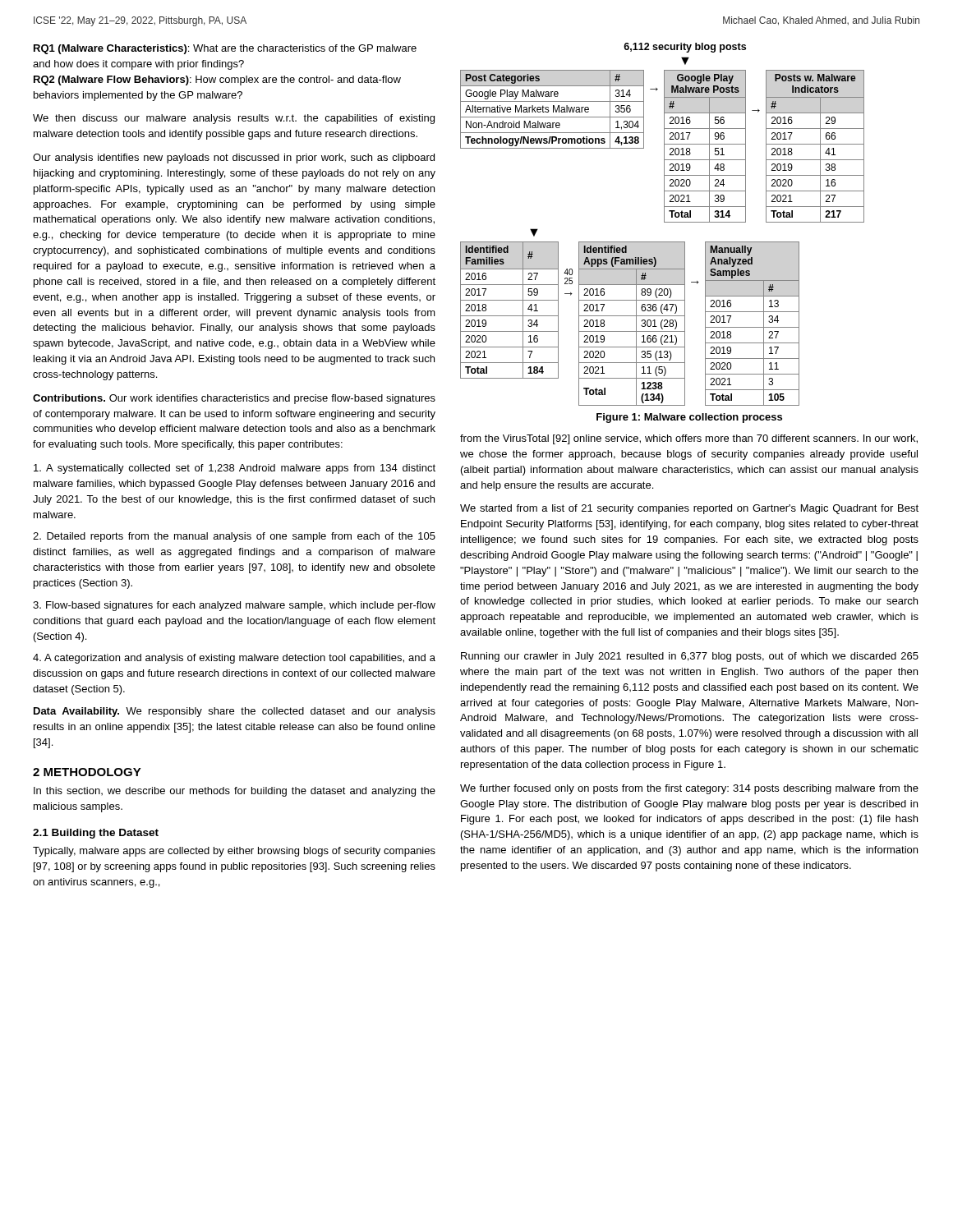Screen dimensions: 1232x953
Task: Select the infographic
Action: coord(685,223)
